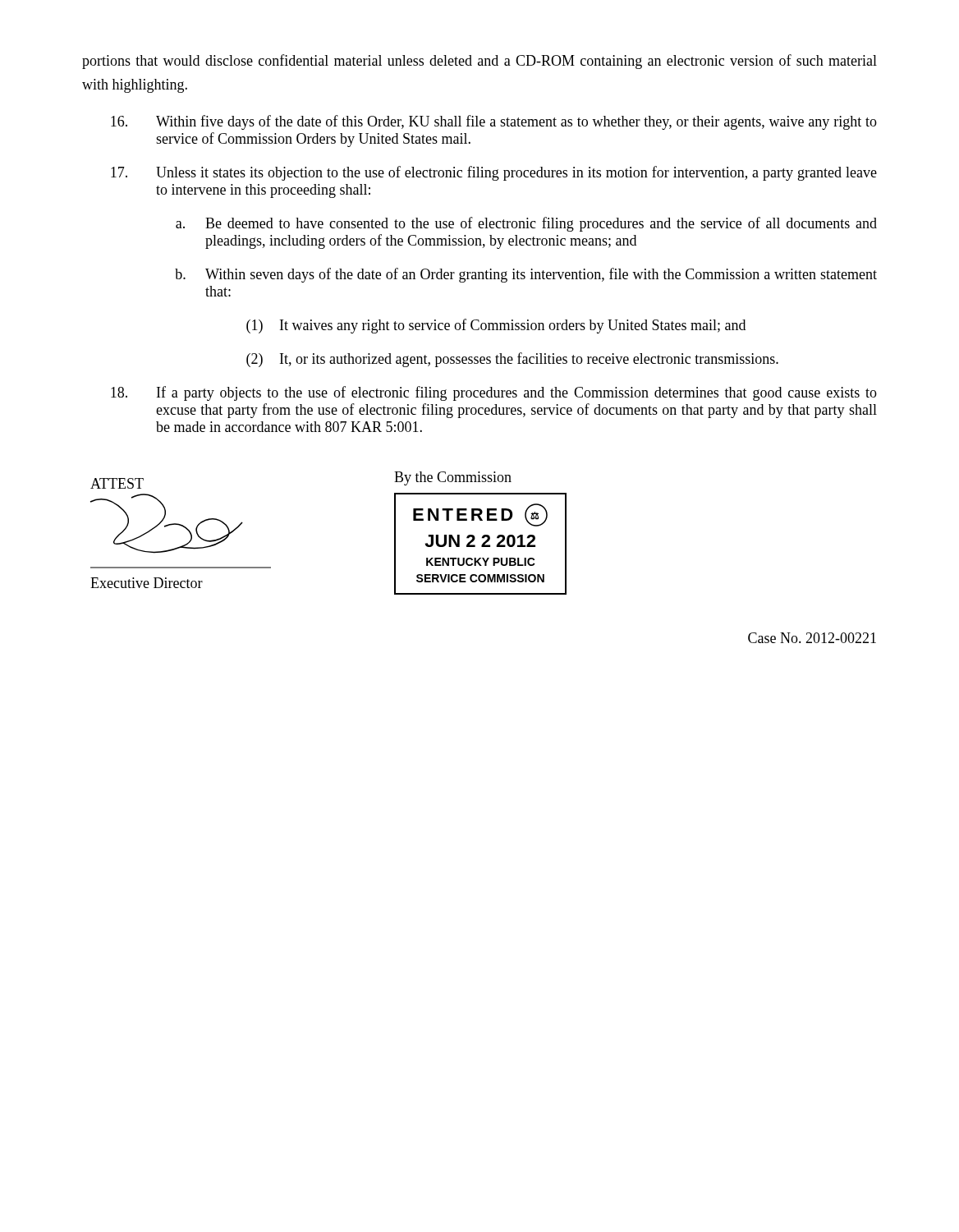Image resolution: width=959 pixels, height=1232 pixels.
Task: Select the text containing "By the Commission"
Action: [453, 477]
